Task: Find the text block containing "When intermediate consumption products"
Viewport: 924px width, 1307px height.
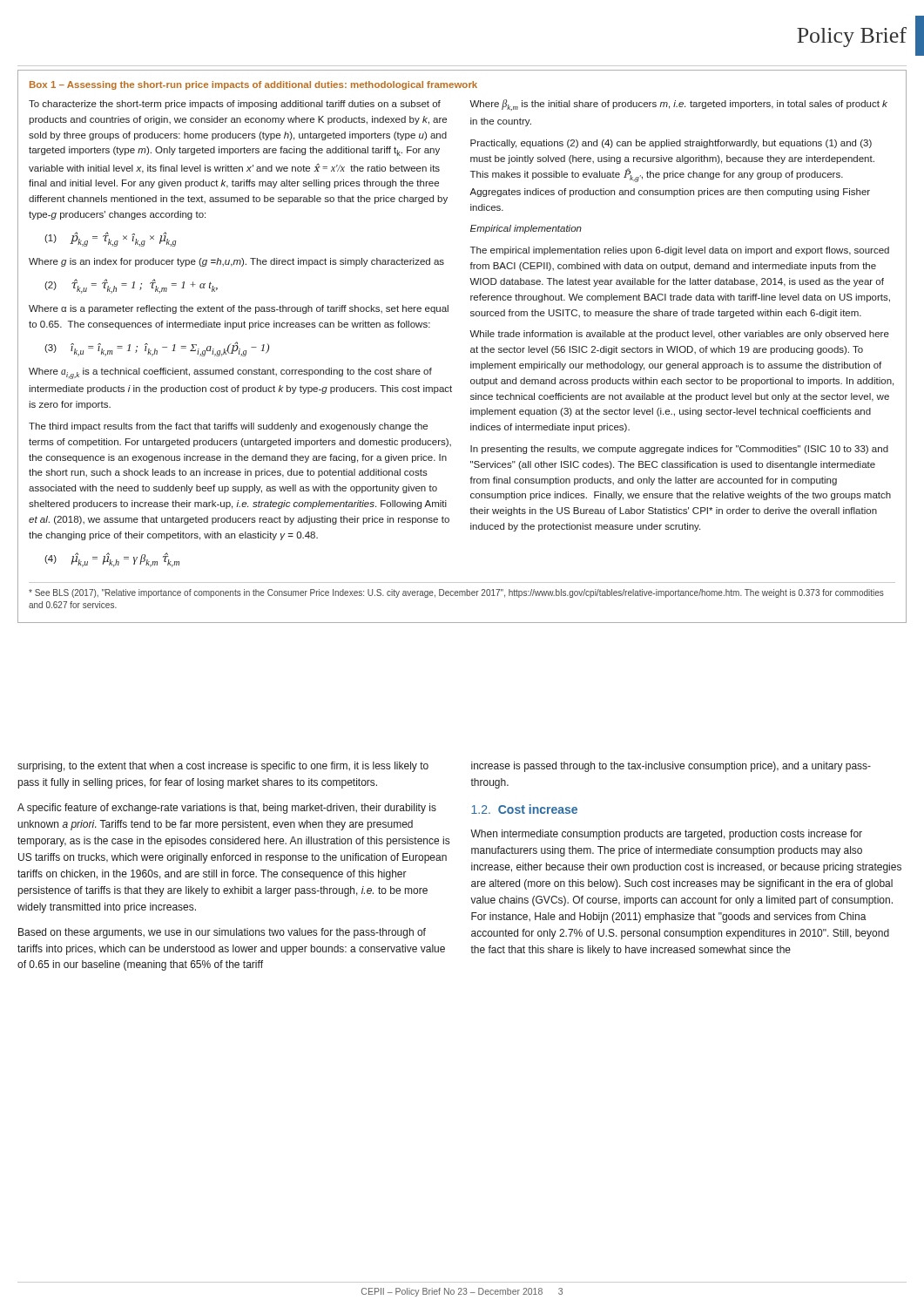Action: [689, 892]
